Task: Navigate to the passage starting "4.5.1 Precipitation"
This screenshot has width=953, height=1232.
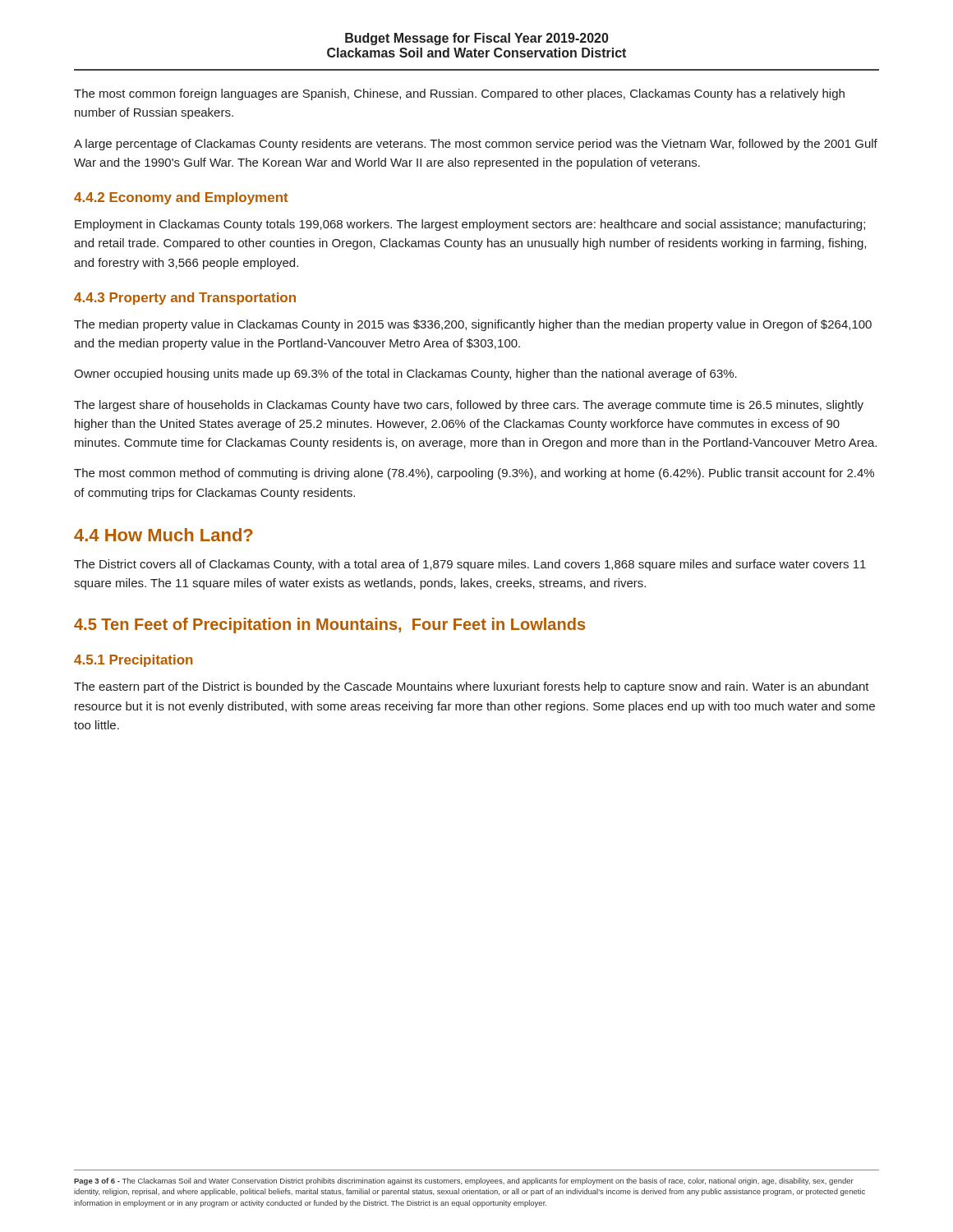Action: click(x=134, y=660)
